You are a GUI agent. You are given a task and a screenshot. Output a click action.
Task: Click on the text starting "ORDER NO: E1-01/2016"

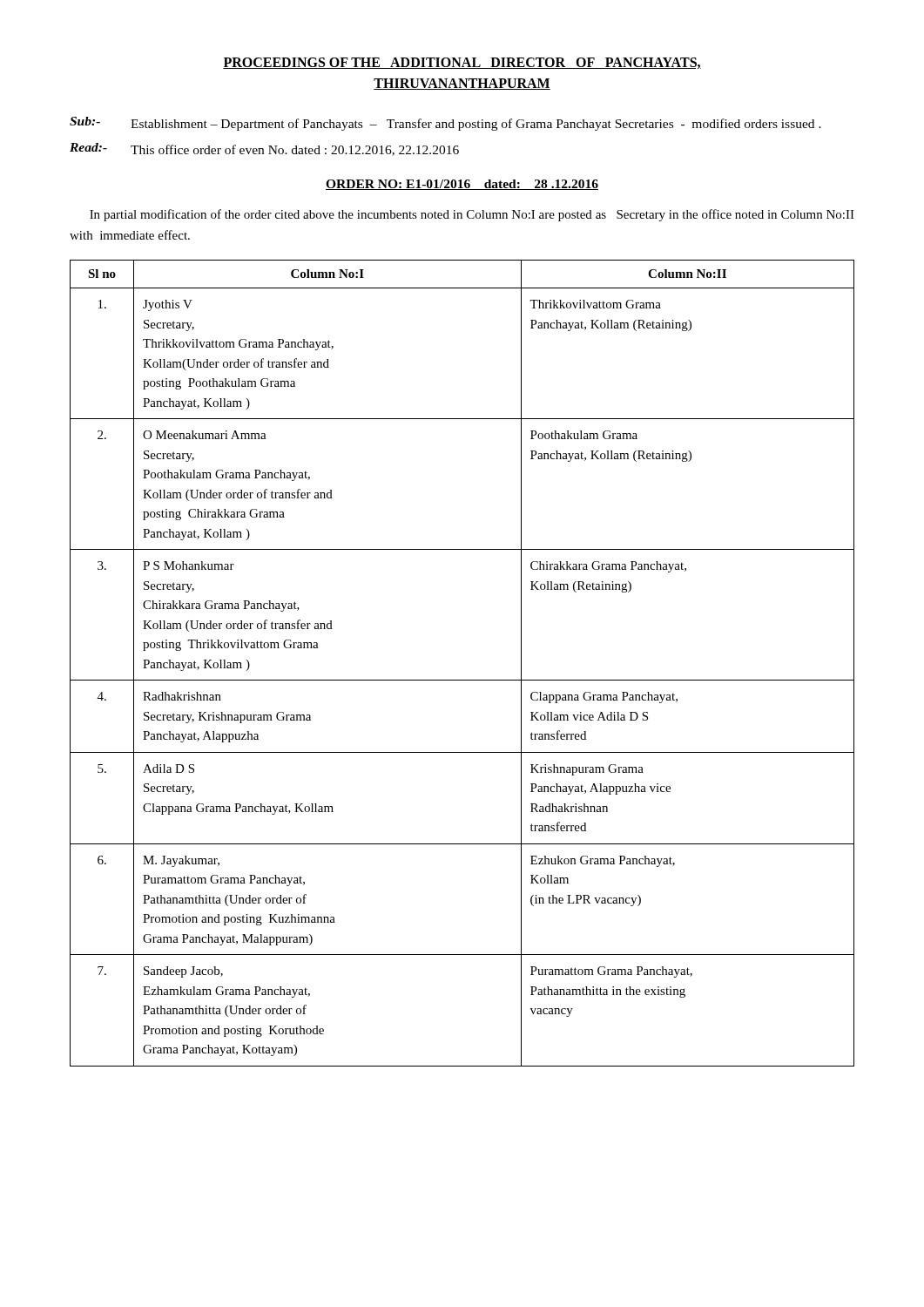point(462,184)
